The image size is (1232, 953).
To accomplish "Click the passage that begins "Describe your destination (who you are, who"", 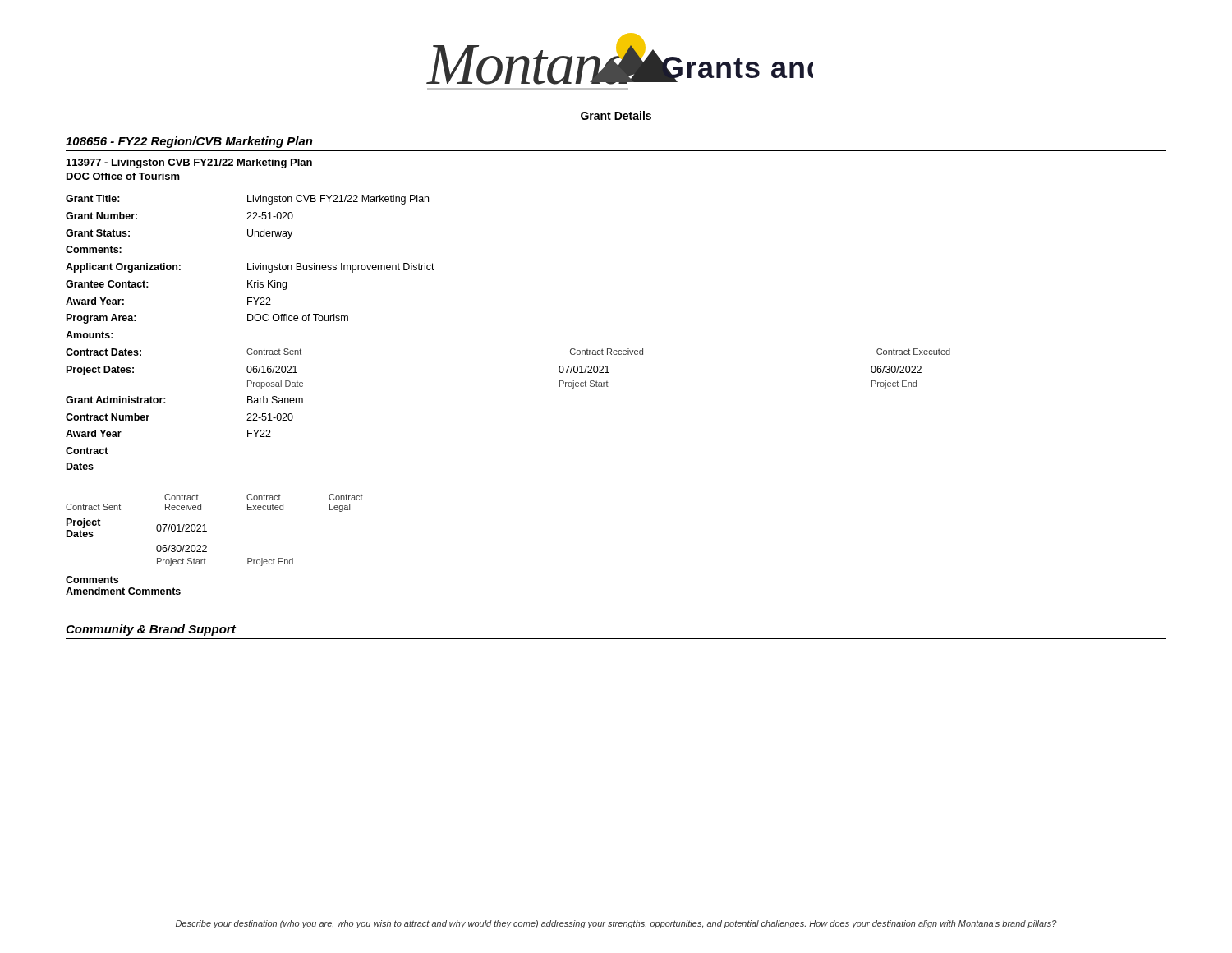I will click(x=616, y=923).
